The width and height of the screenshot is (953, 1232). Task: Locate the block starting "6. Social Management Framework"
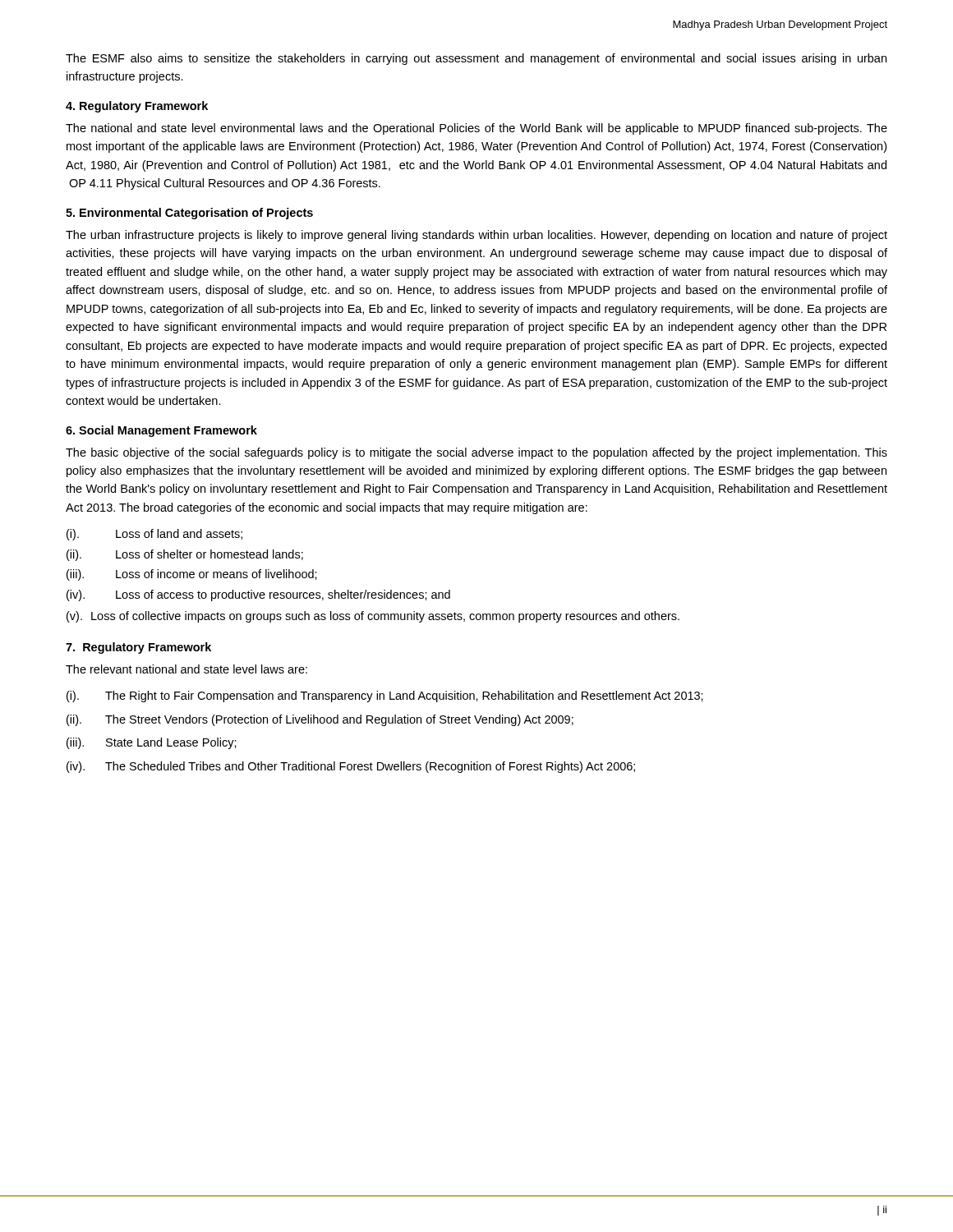point(161,430)
